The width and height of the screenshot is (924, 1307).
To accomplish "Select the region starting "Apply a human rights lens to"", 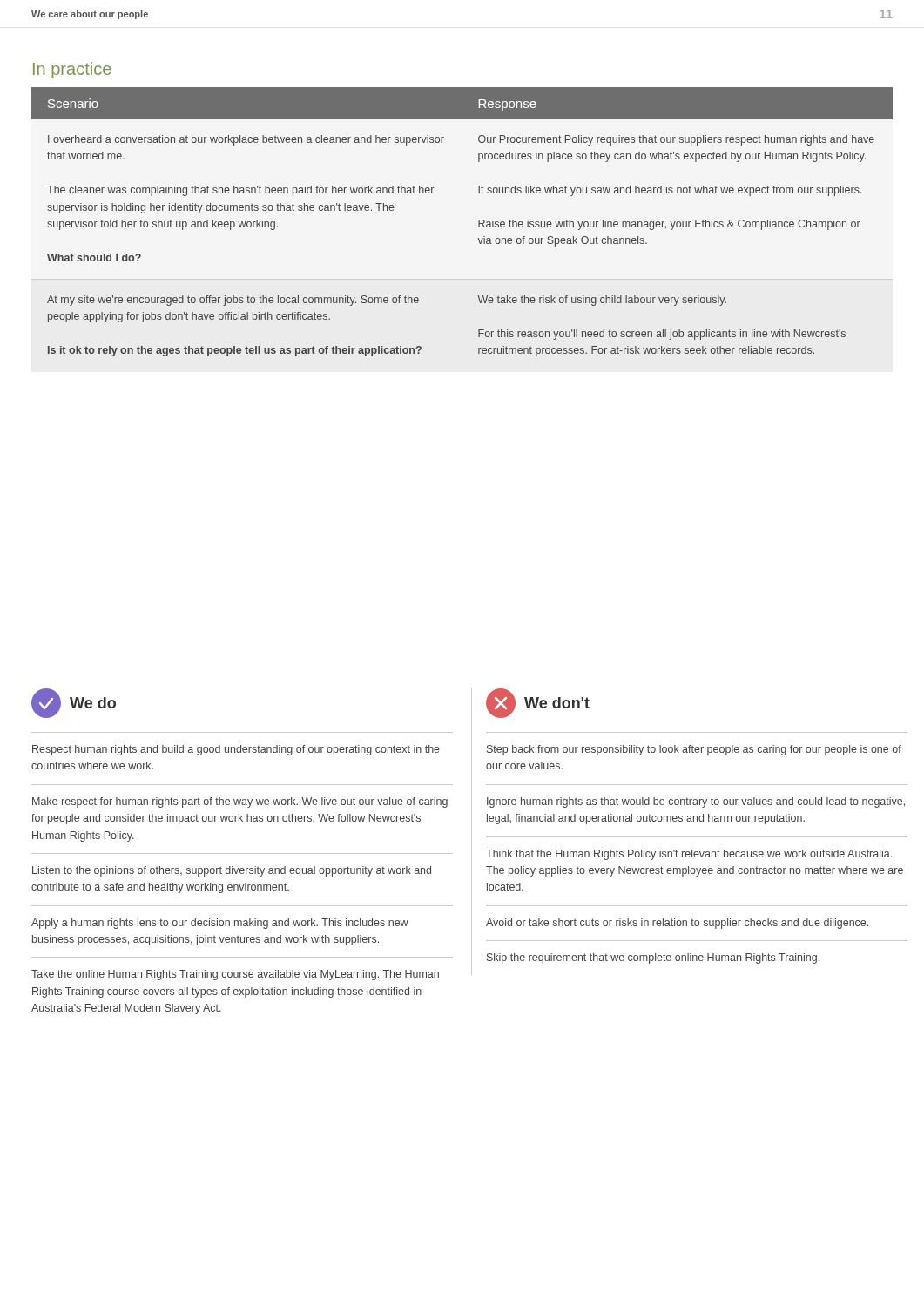I will pyautogui.click(x=220, y=931).
